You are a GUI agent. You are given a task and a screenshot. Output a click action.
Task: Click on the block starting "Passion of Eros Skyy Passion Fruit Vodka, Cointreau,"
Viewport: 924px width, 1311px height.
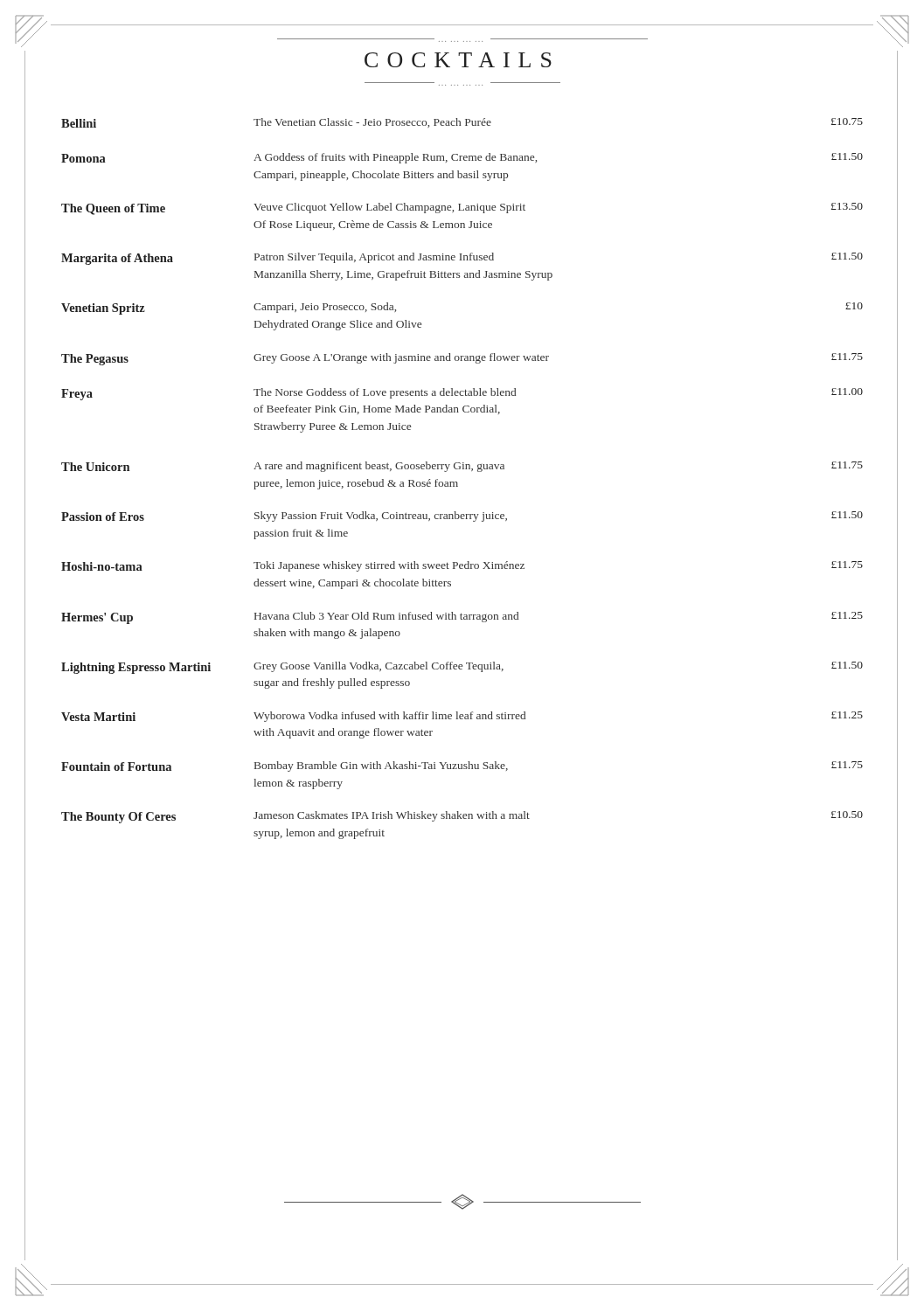[x=462, y=524]
